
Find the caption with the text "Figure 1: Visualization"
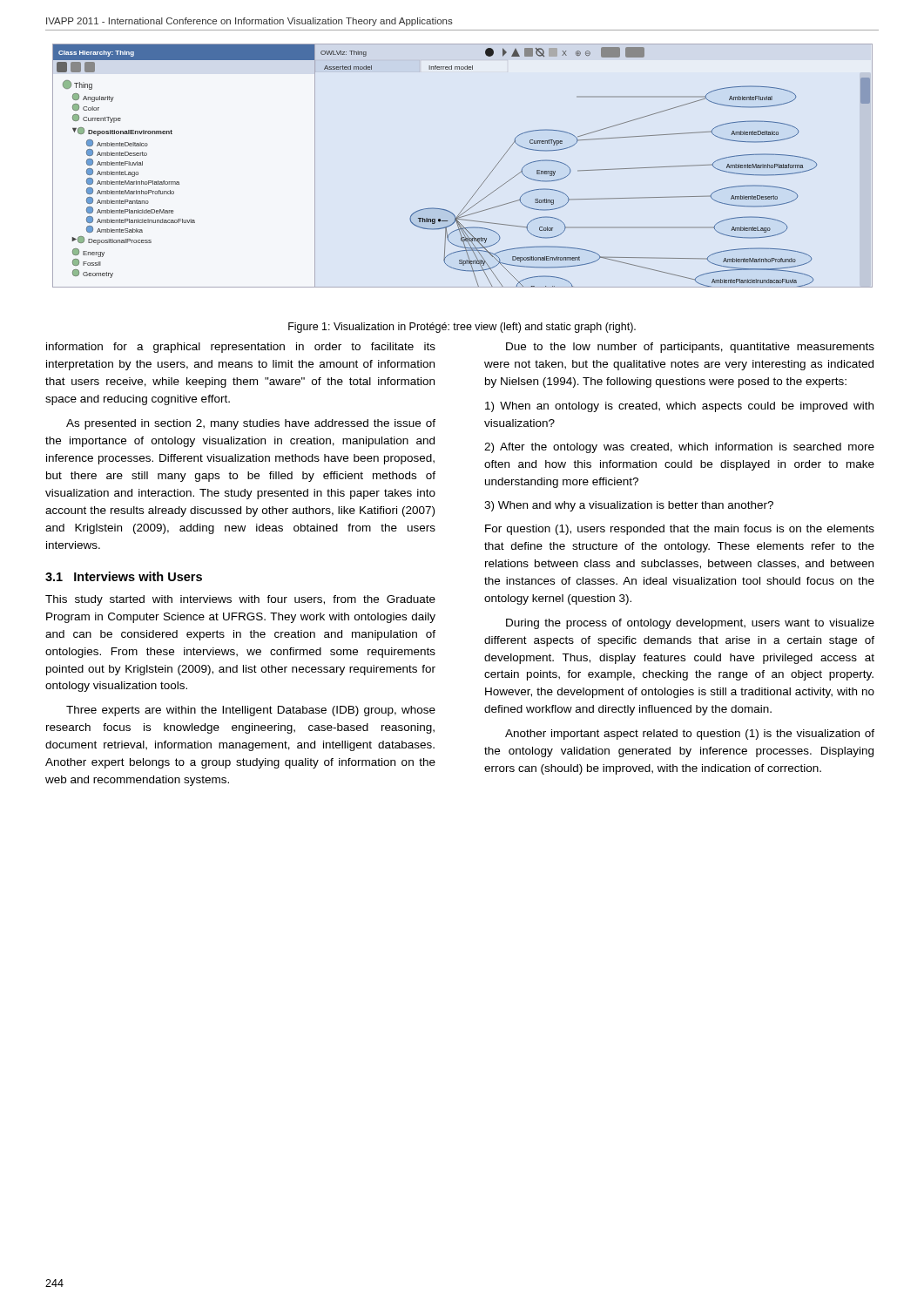tap(462, 327)
